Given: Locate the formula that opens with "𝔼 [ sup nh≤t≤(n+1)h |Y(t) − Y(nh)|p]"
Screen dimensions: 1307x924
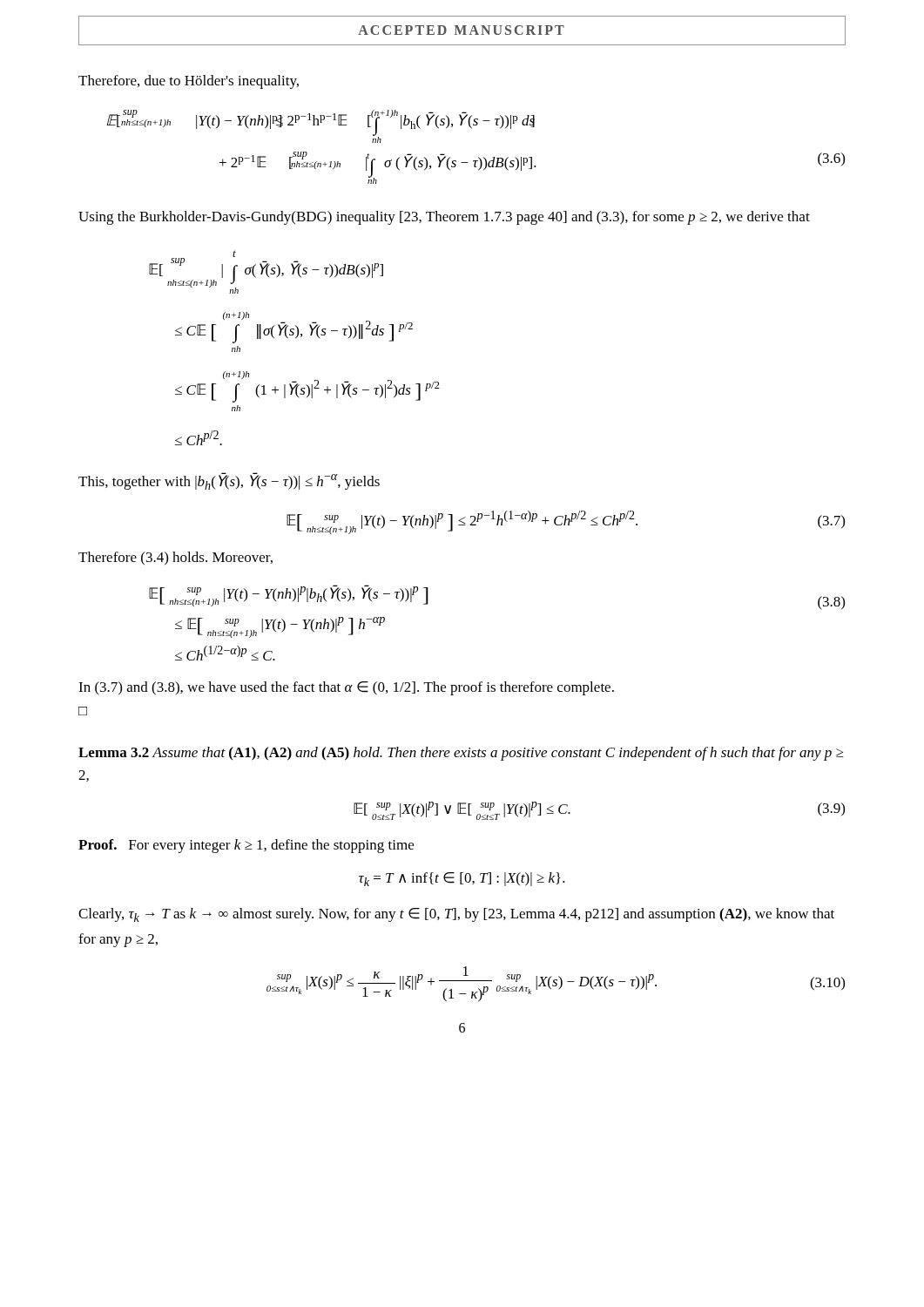Looking at the screenshot, I should 475,148.
